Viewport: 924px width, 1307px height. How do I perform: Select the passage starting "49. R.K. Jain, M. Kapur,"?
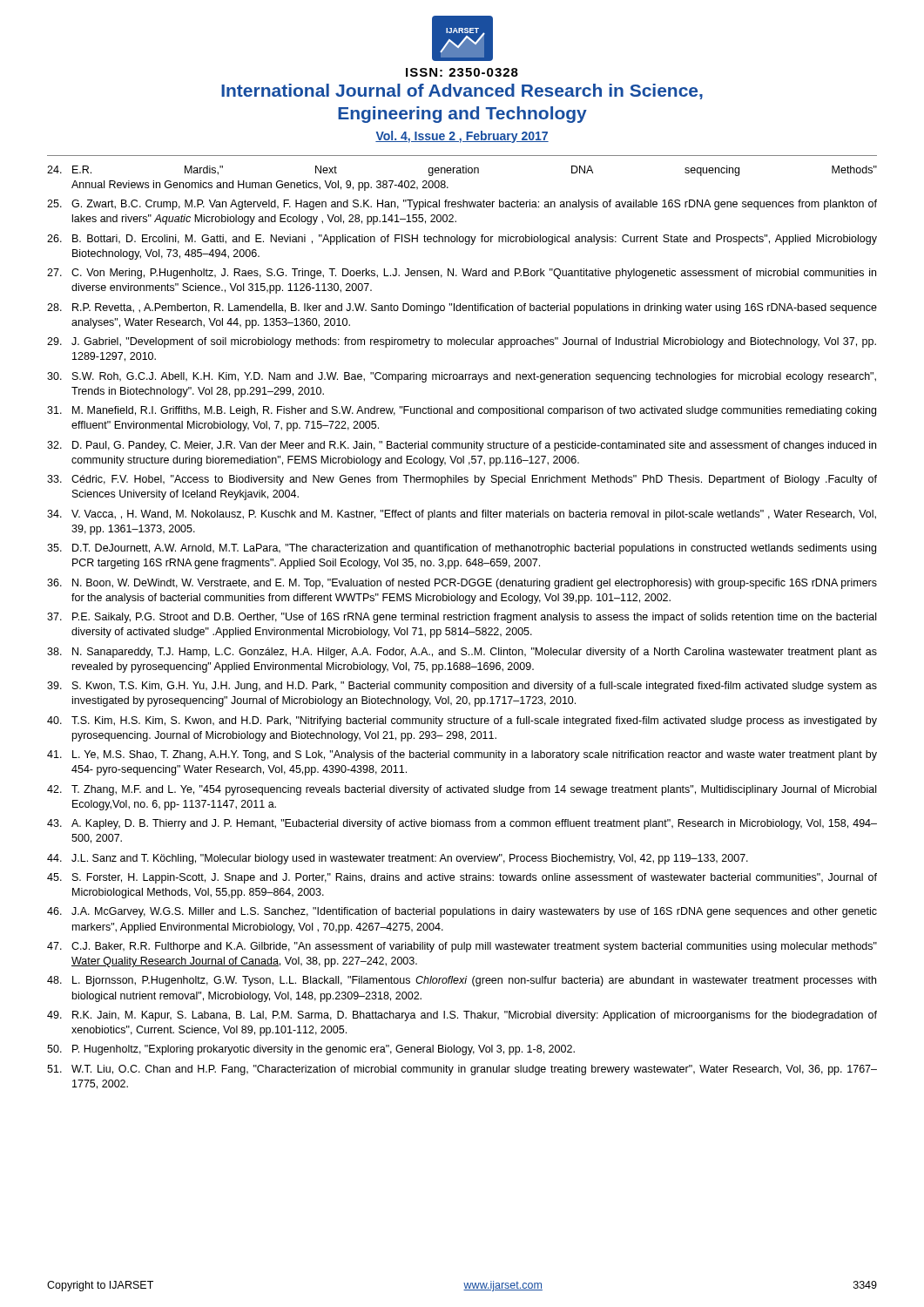(462, 1023)
